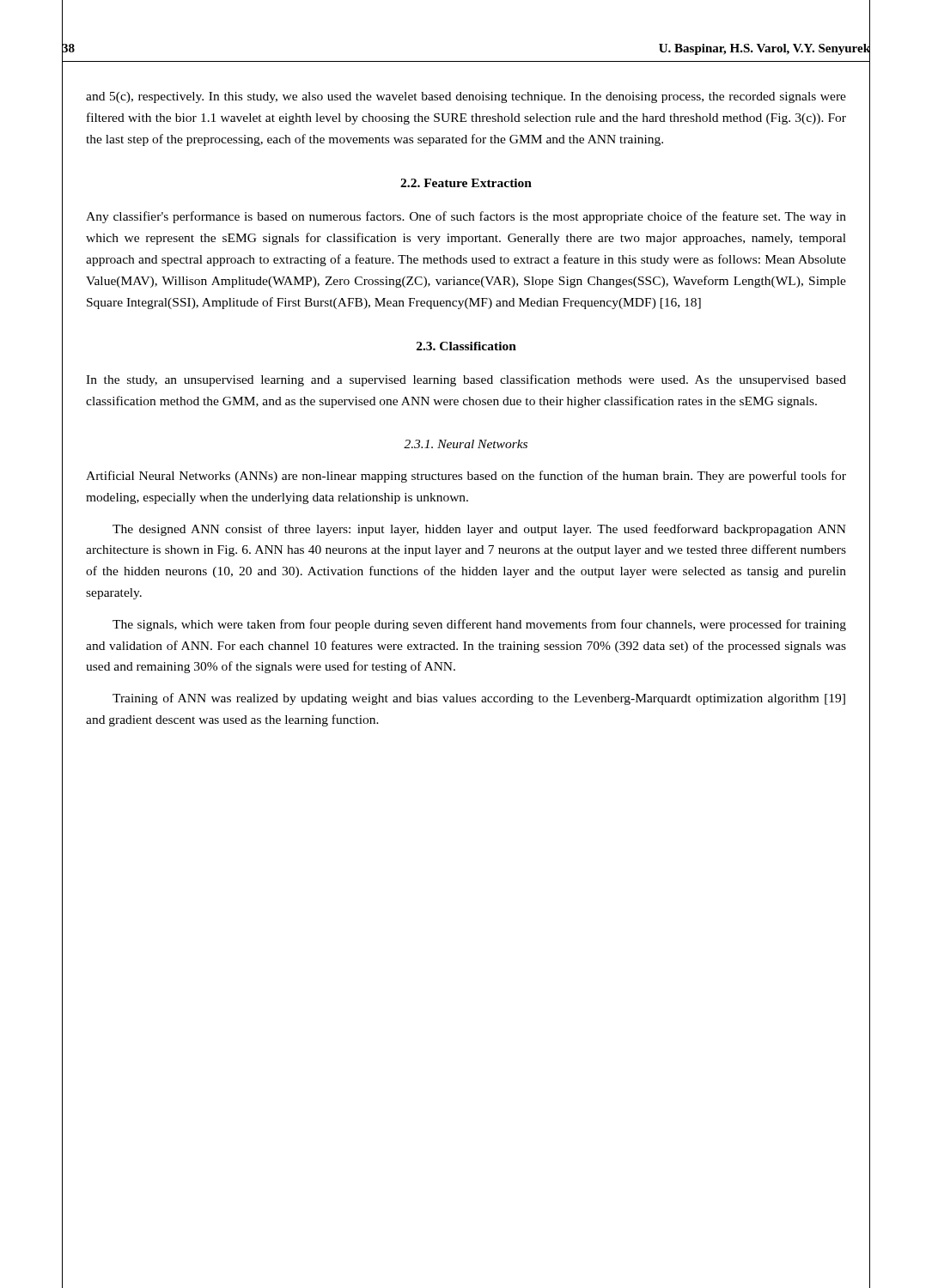The height and width of the screenshot is (1288, 932).
Task: Click the passage that begins "The signals, which were"
Action: (466, 645)
